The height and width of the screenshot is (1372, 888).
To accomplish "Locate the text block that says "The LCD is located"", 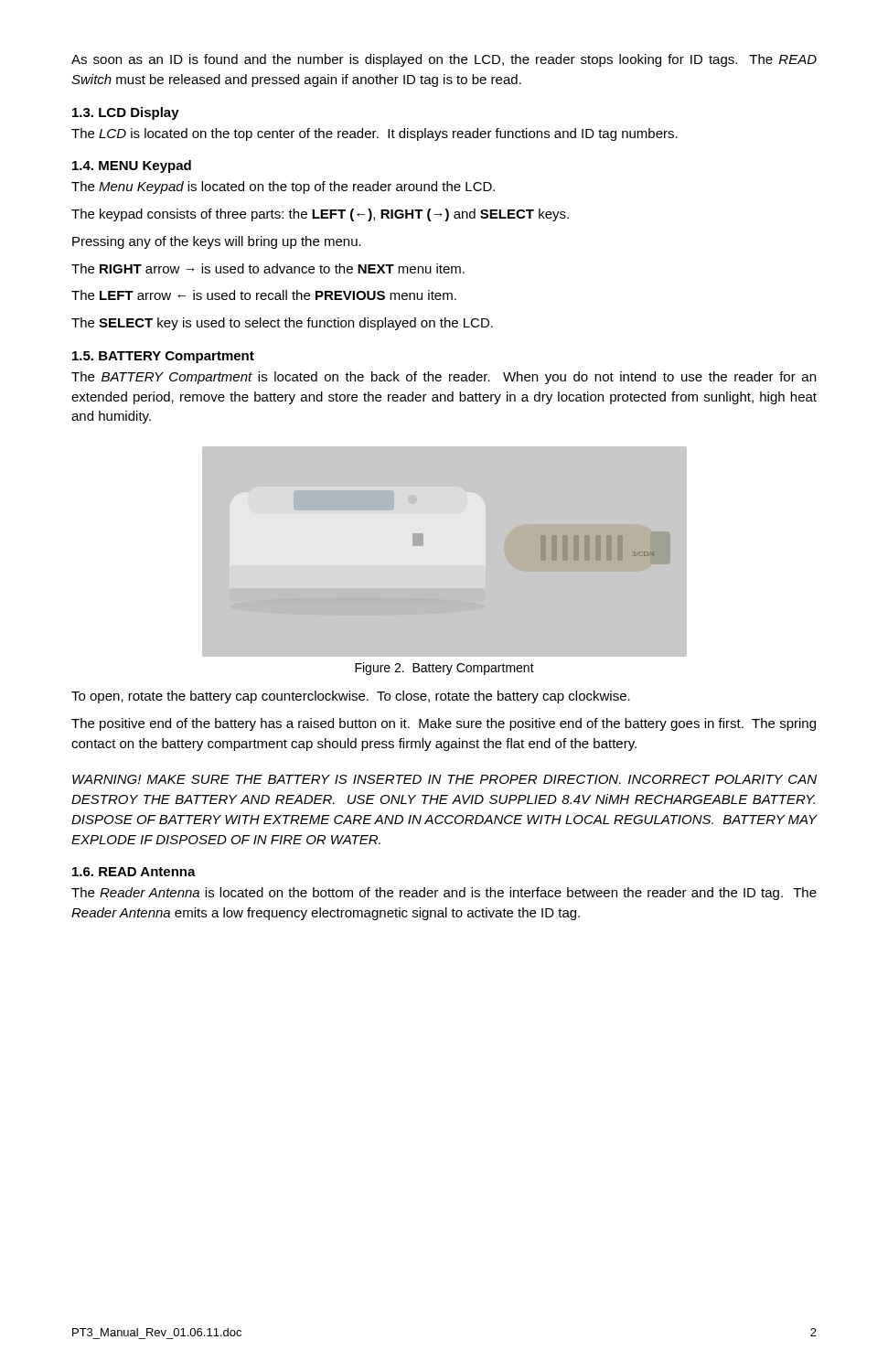I will tap(444, 133).
